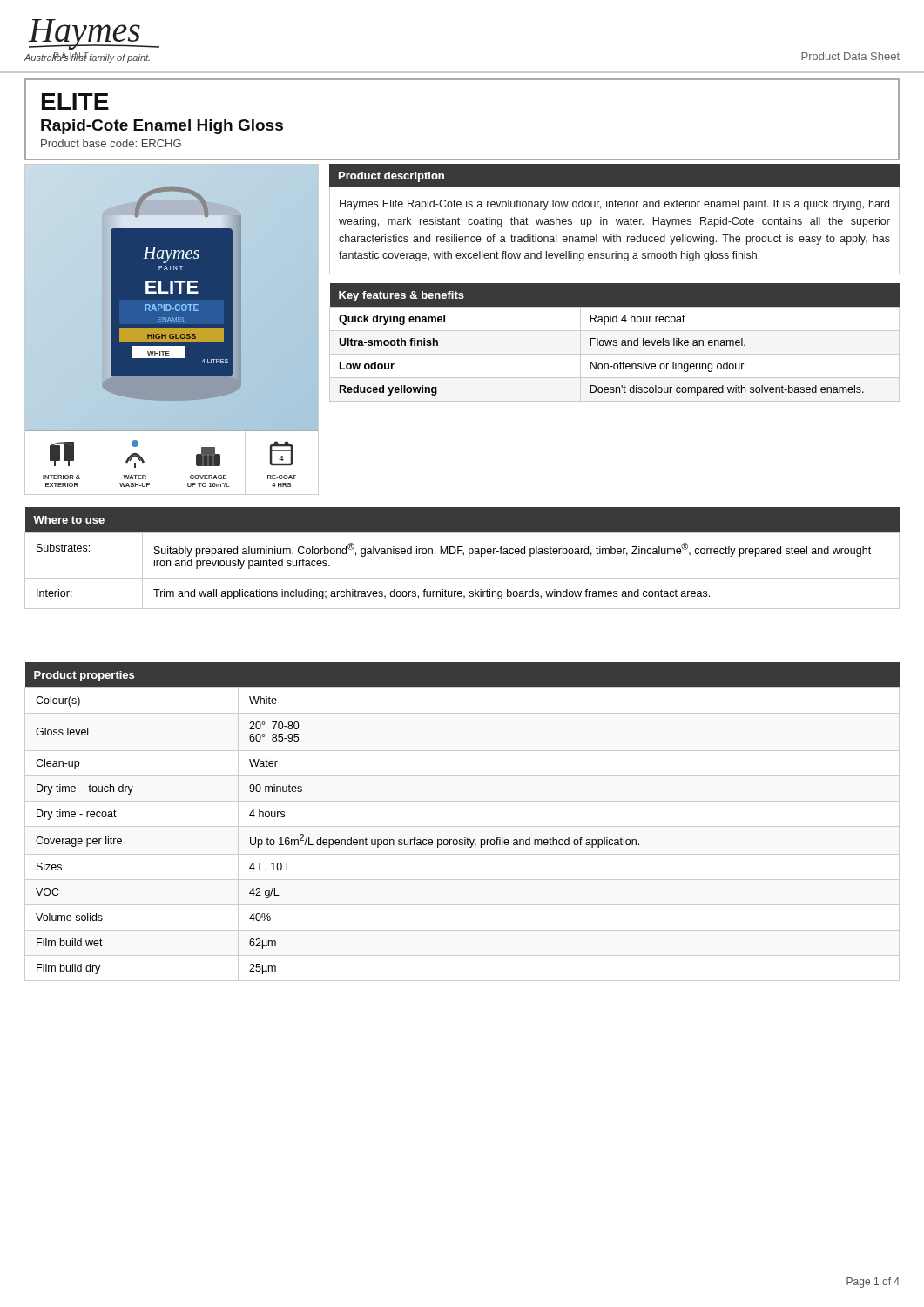Click on the text block starting "Product description"
The height and width of the screenshot is (1307, 924).
[x=391, y=176]
